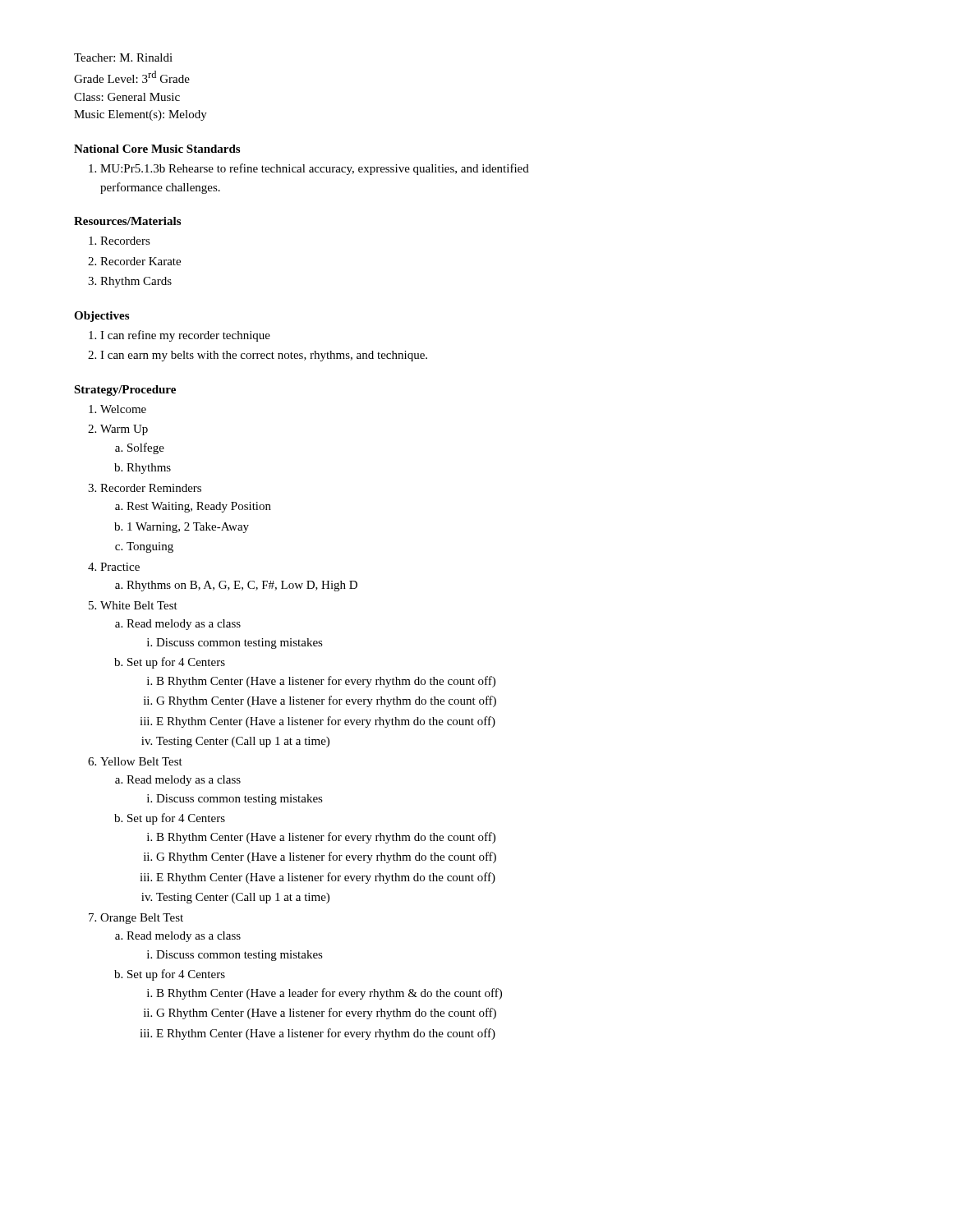Find the section header that says "National Core Music Standards"
The width and height of the screenshot is (953, 1232).
pos(157,149)
